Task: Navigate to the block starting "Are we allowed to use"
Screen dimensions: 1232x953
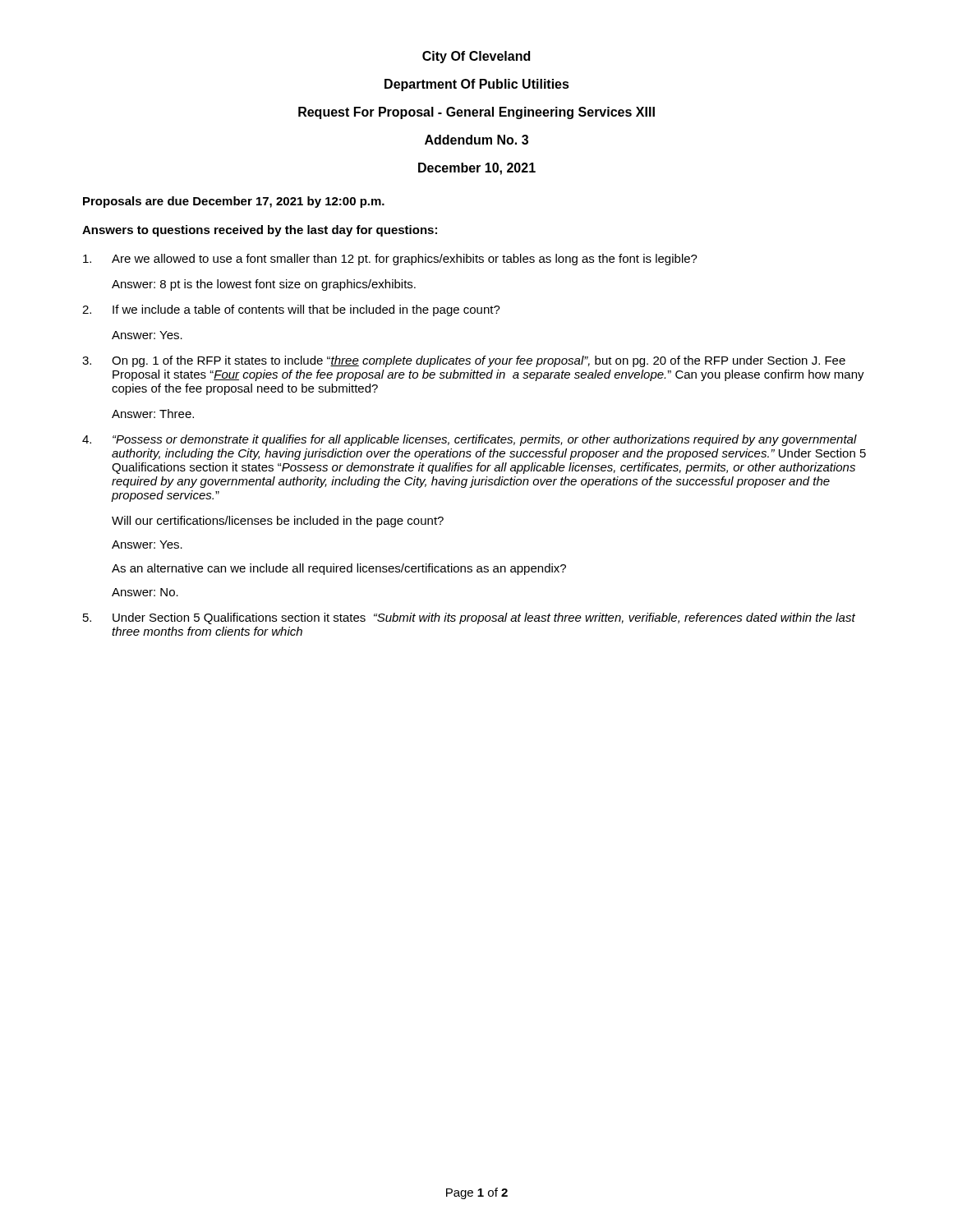Action: (476, 271)
